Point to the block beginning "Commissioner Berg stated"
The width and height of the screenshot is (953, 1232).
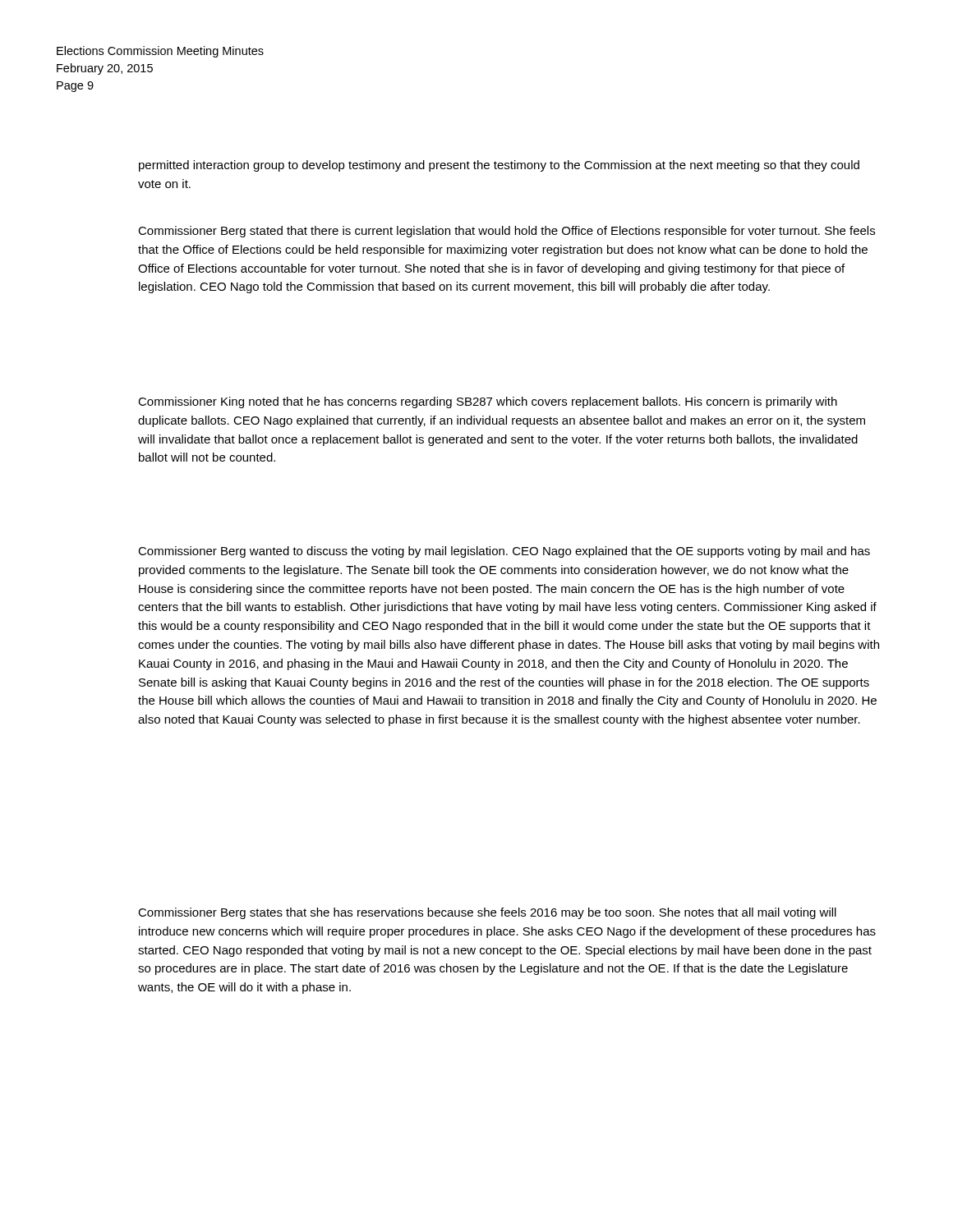[507, 258]
